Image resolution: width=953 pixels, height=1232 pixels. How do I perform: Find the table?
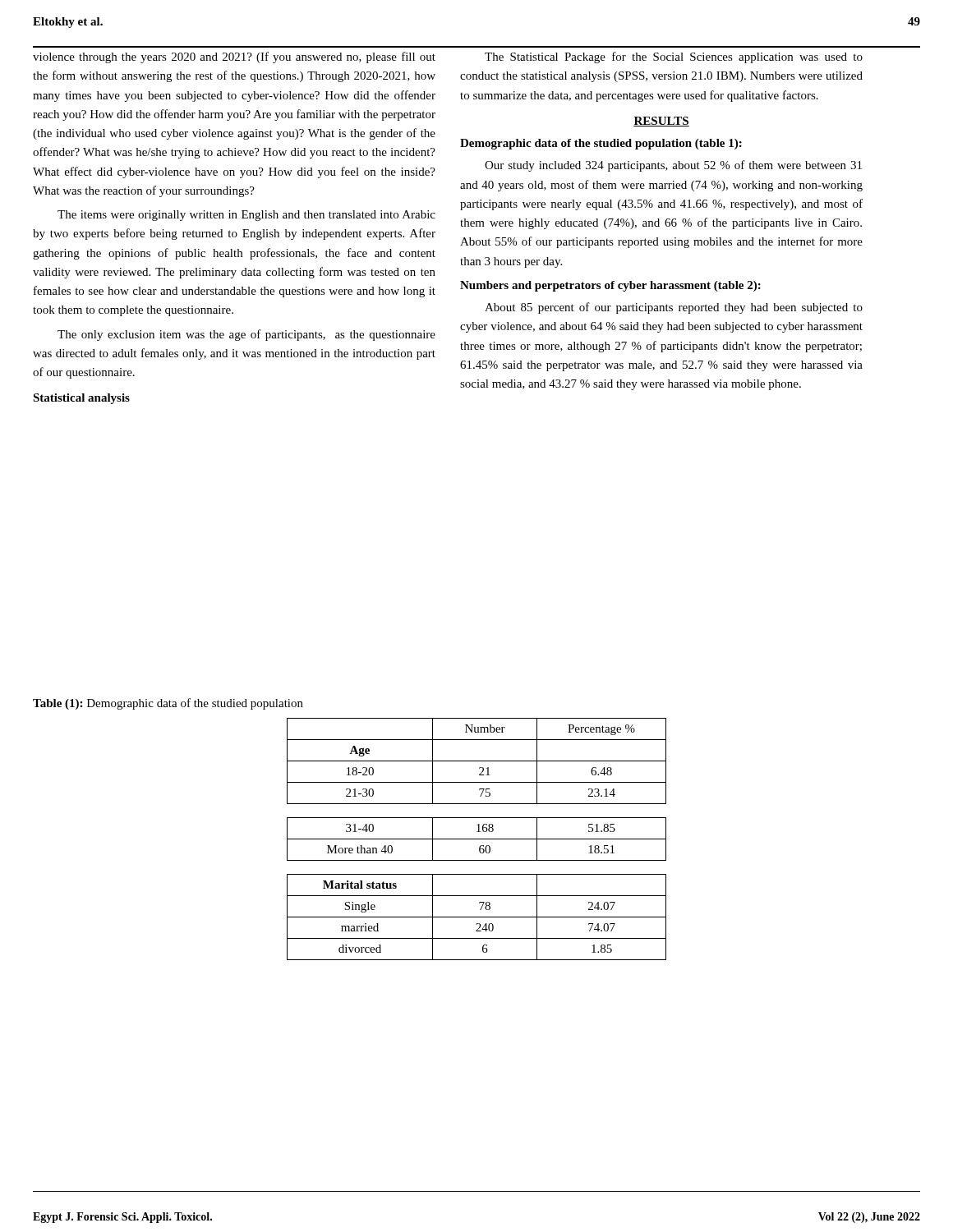[476, 839]
